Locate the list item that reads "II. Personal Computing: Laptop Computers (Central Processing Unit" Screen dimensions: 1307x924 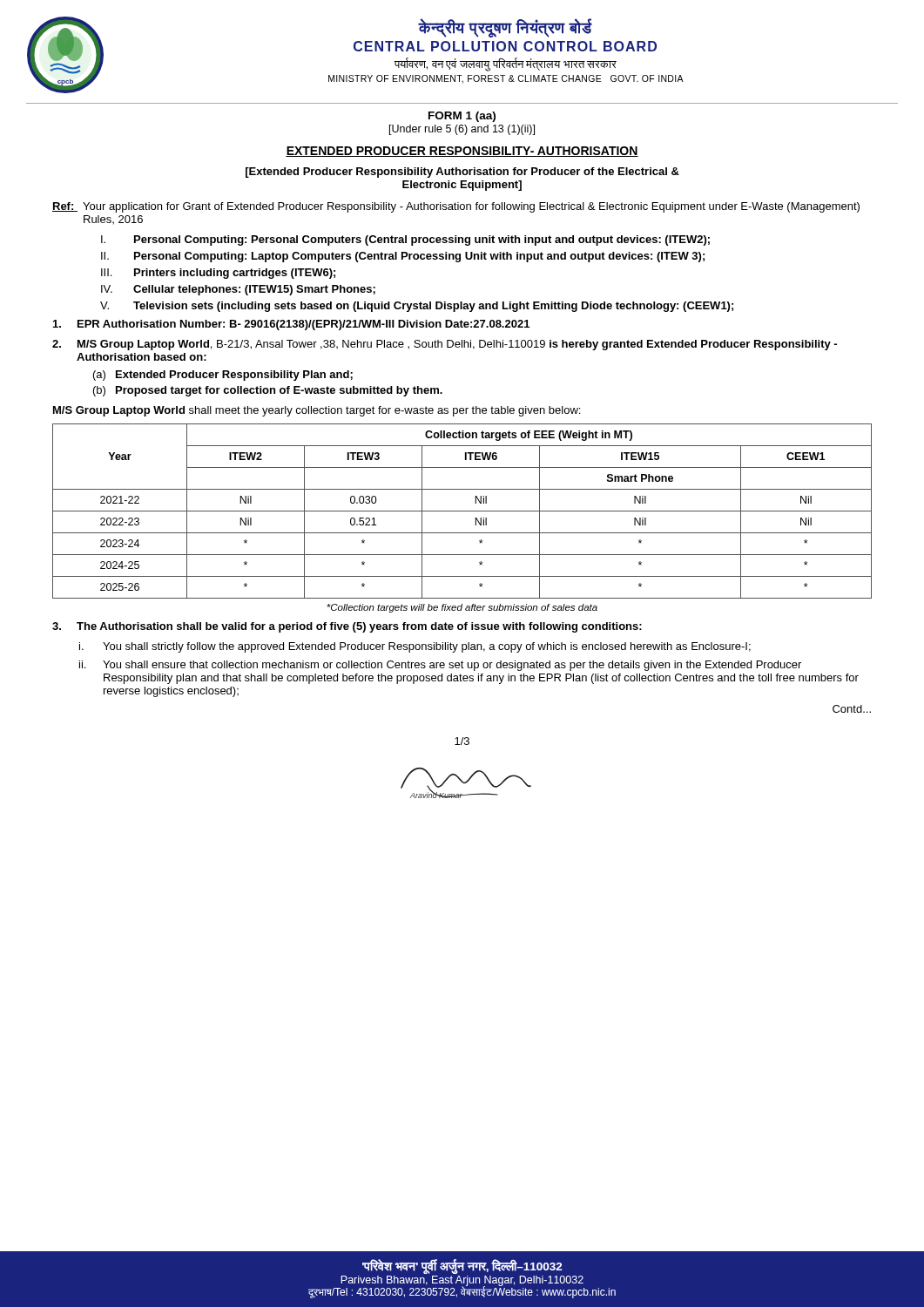[x=486, y=256]
